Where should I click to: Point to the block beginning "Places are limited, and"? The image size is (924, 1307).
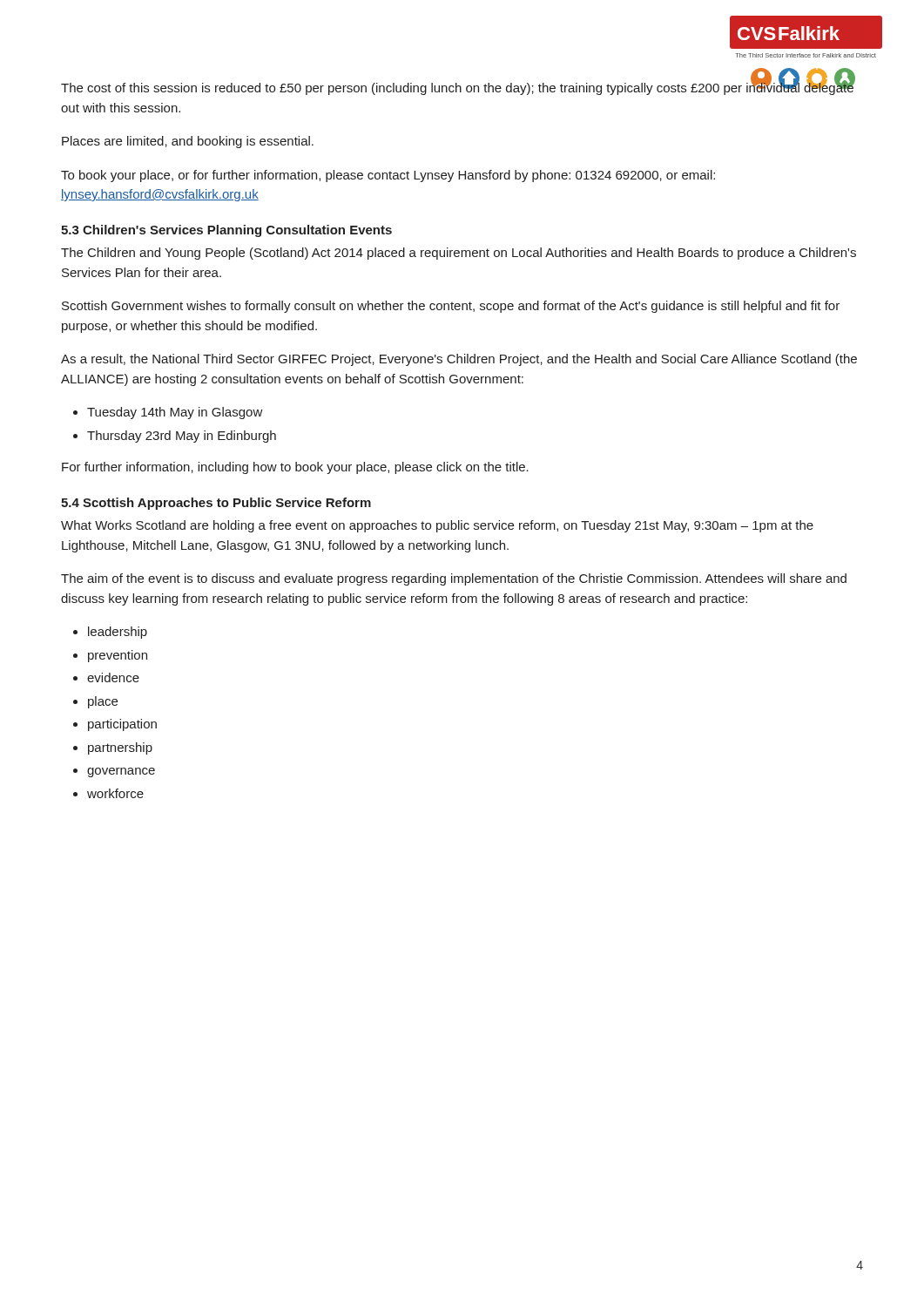click(188, 142)
